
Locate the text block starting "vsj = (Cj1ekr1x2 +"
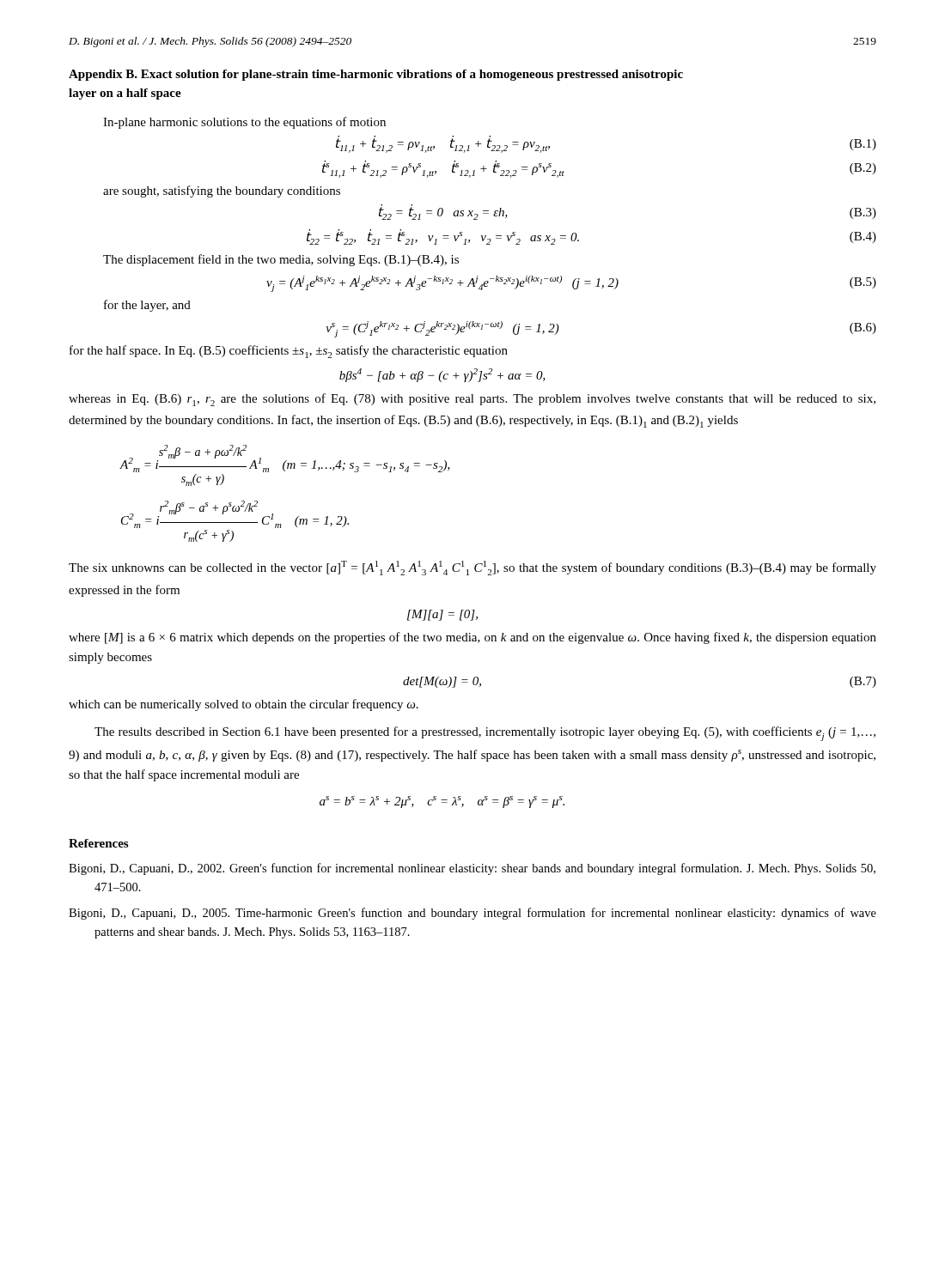472,328
